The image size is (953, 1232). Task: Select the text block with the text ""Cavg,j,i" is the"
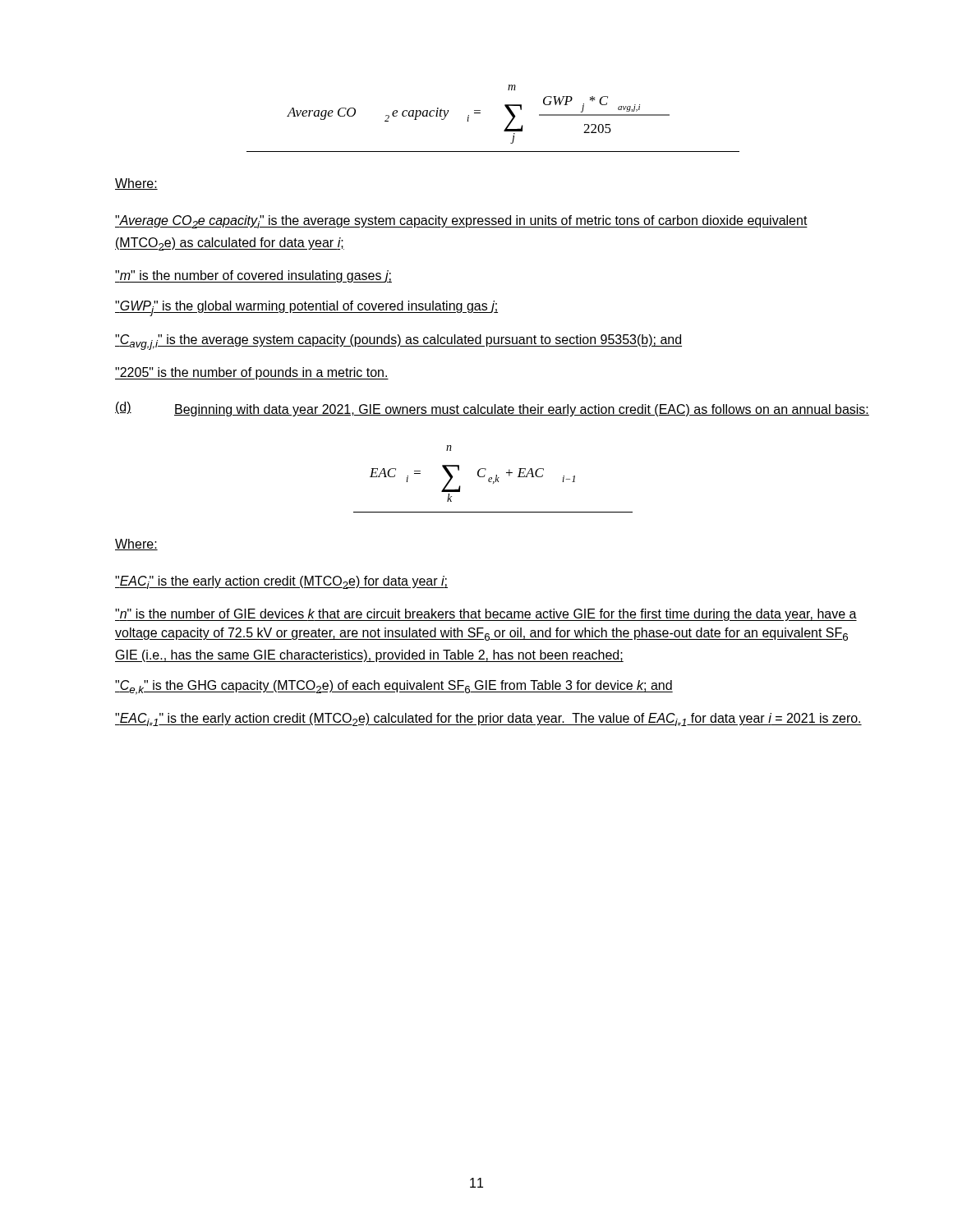(x=398, y=341)
